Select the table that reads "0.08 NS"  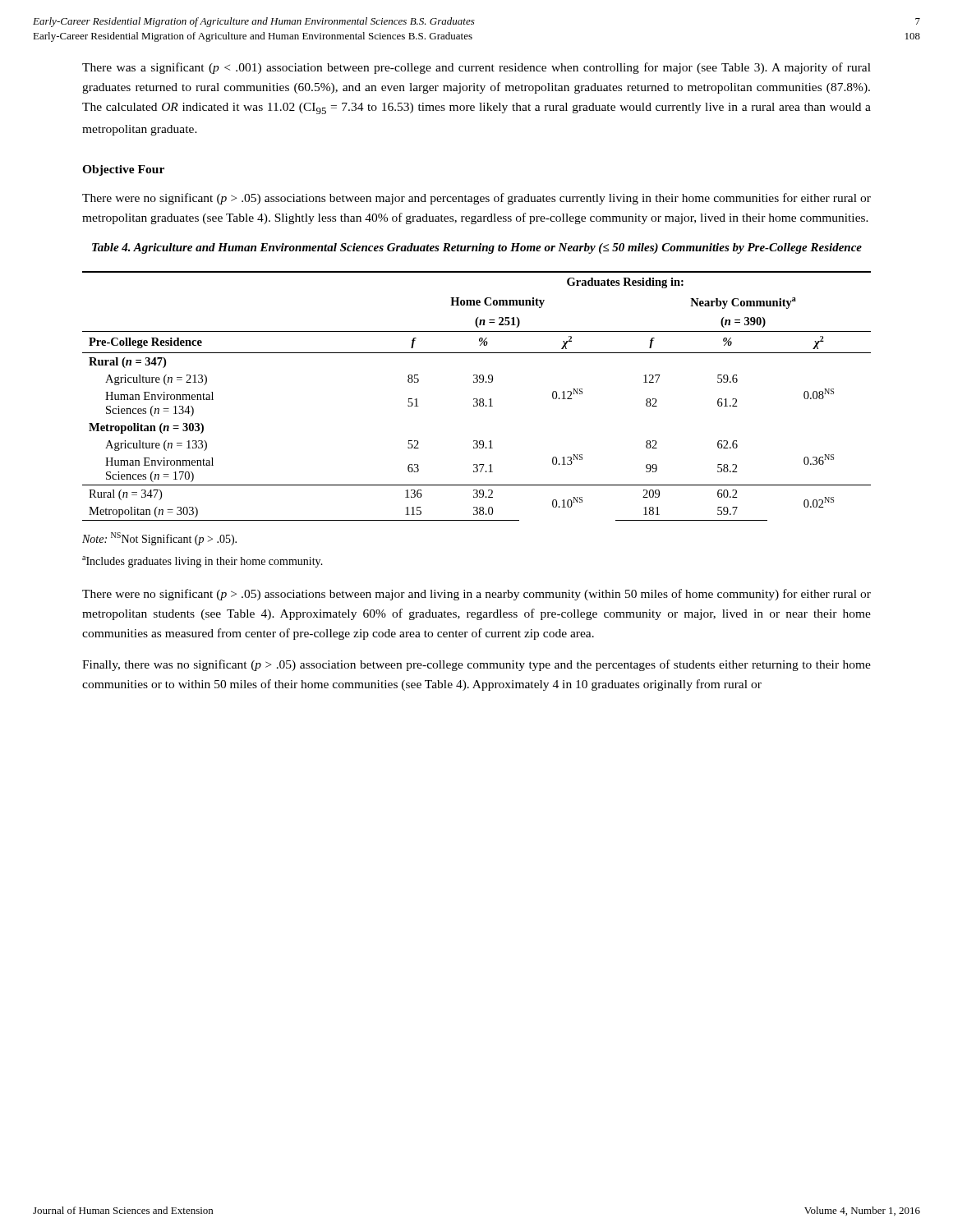click(476, 396)
